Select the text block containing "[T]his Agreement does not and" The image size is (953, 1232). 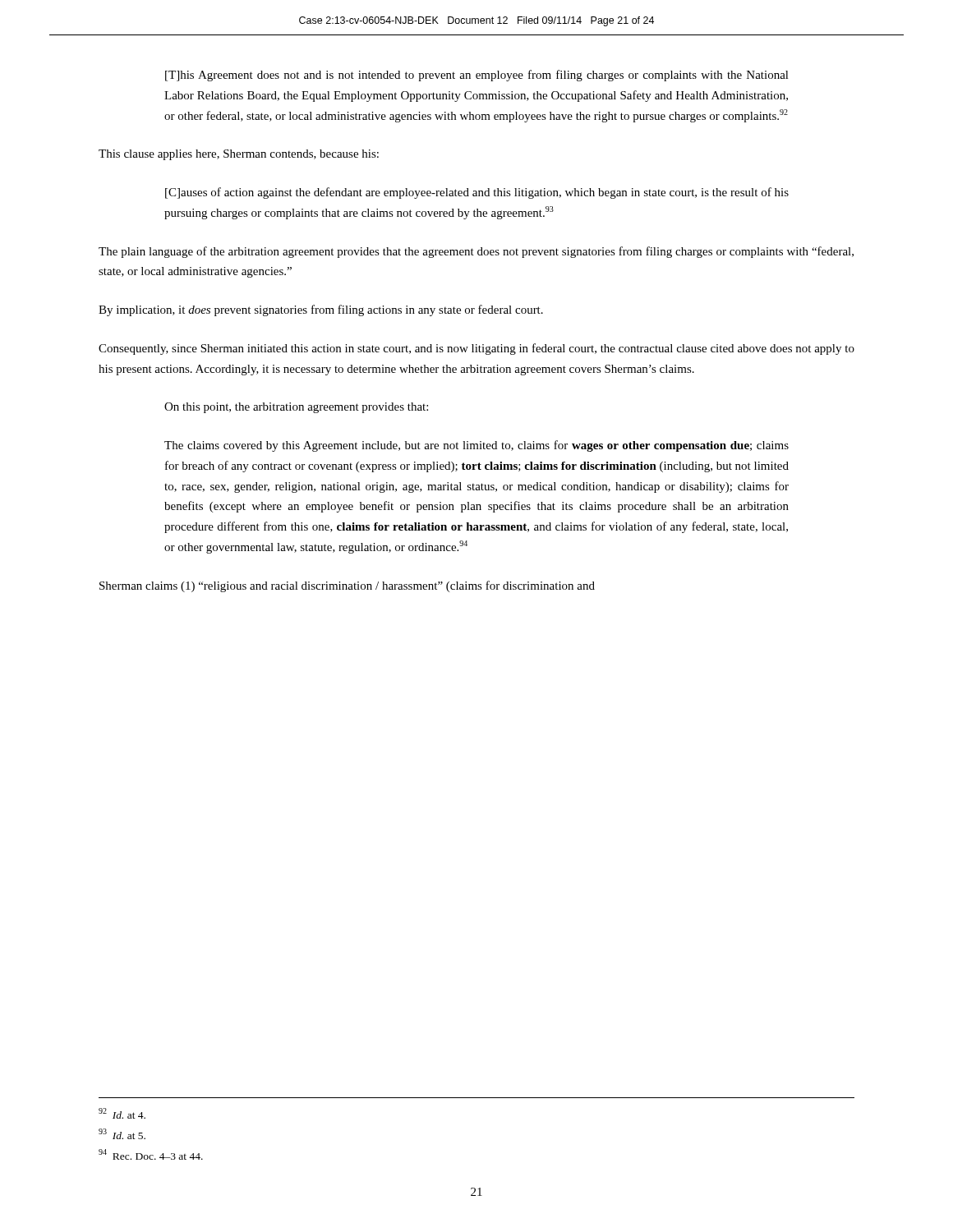pyautogui.click(x=476, y=95)
